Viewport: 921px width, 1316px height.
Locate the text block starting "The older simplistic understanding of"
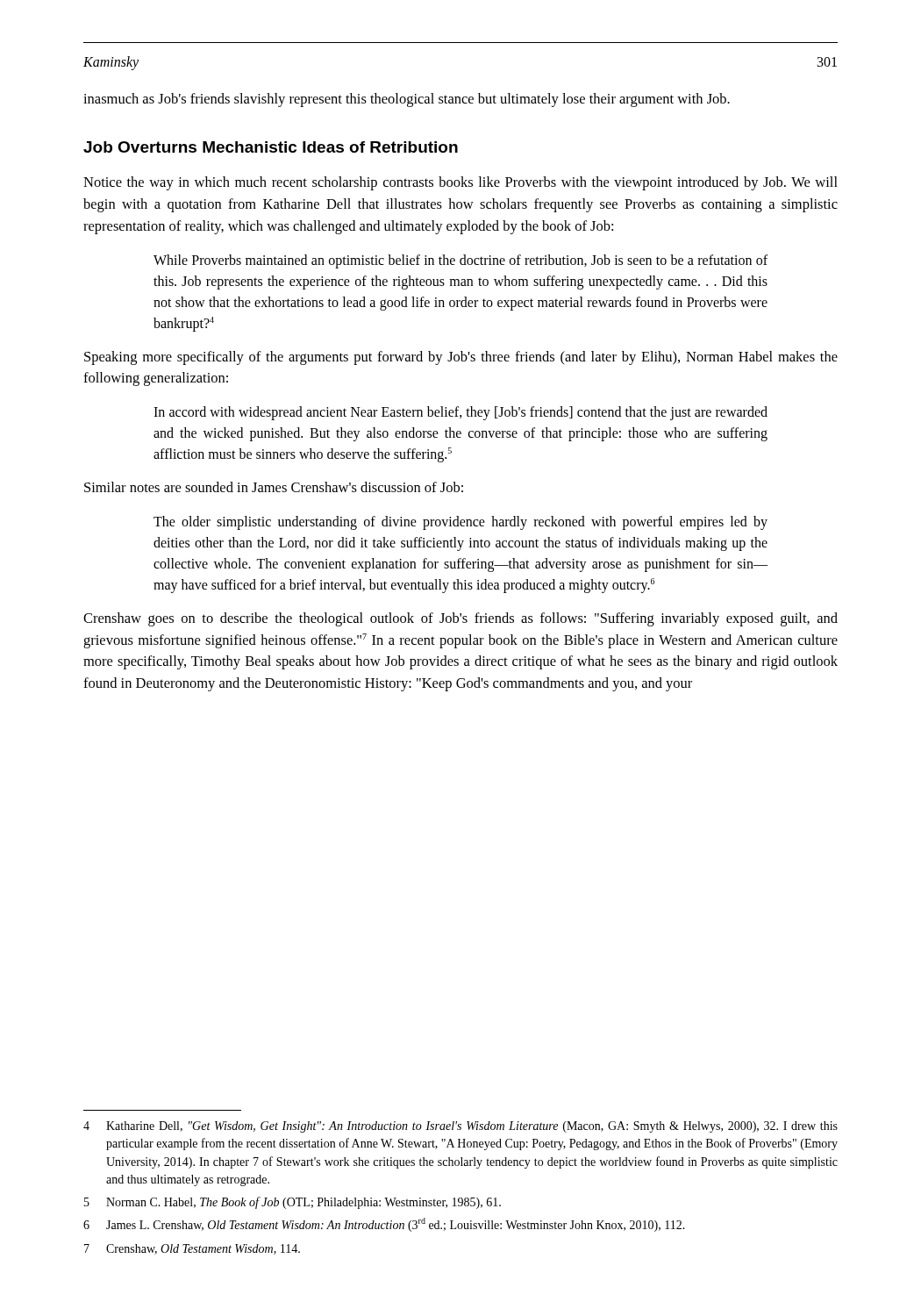pyautogui.click(x=460, y=553)
